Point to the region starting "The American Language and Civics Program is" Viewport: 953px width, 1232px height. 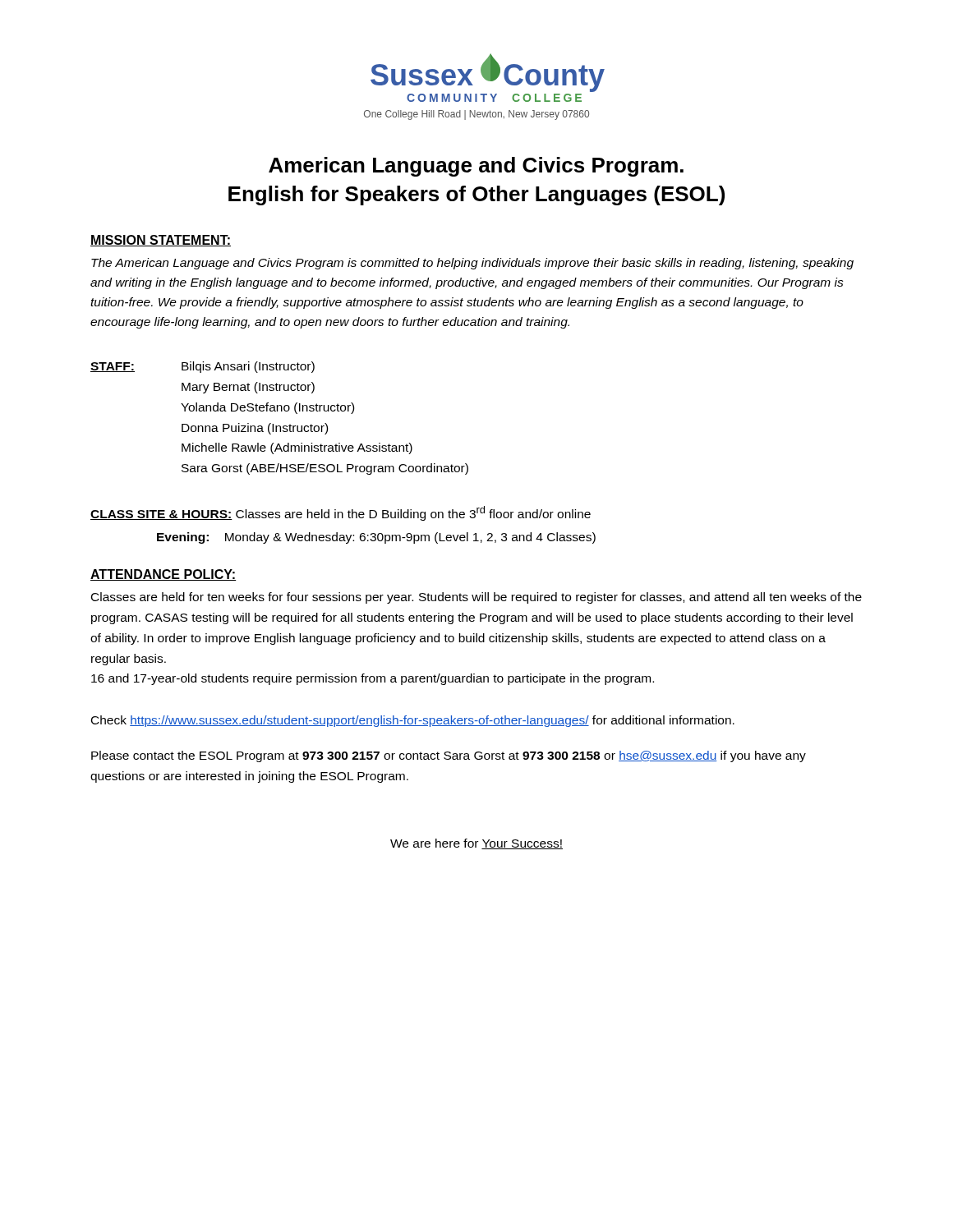[472, 292]
